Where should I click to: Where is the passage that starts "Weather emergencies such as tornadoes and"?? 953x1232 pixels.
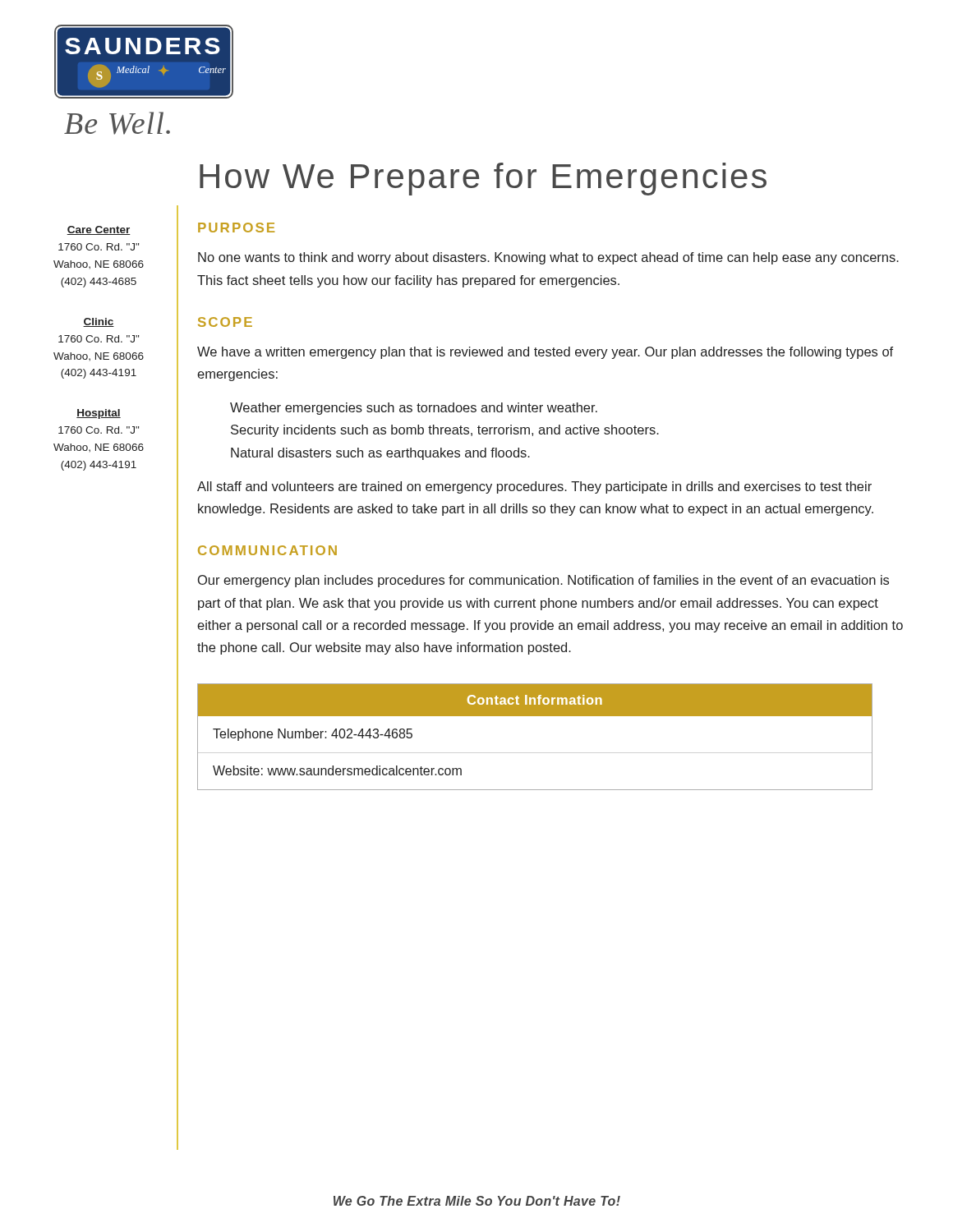[414, 408]
